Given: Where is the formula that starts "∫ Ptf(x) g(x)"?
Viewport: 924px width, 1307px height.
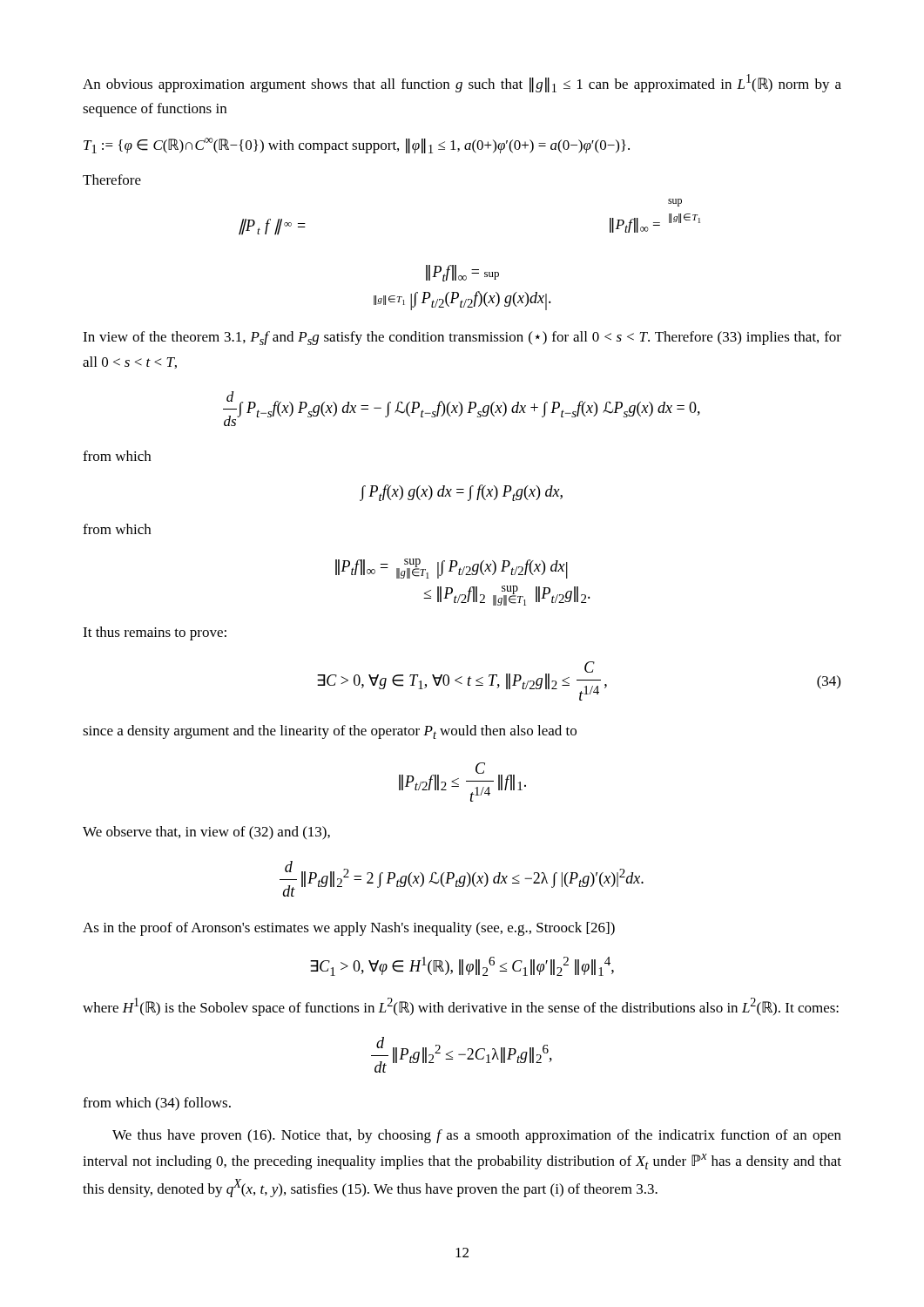Looking at the screenshot, I should (462, 493).
